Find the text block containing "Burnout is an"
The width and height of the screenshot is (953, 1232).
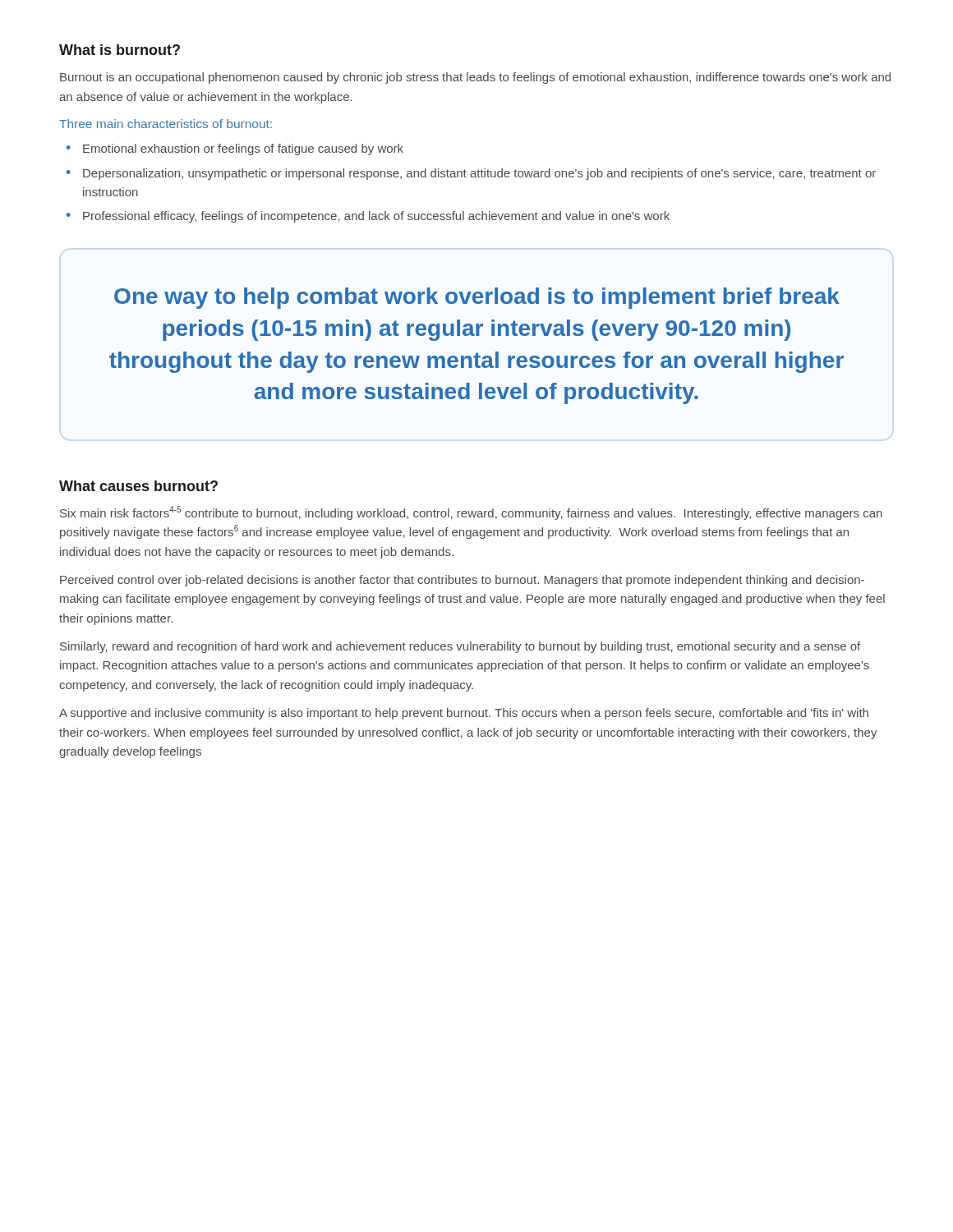tap(476, 87)
